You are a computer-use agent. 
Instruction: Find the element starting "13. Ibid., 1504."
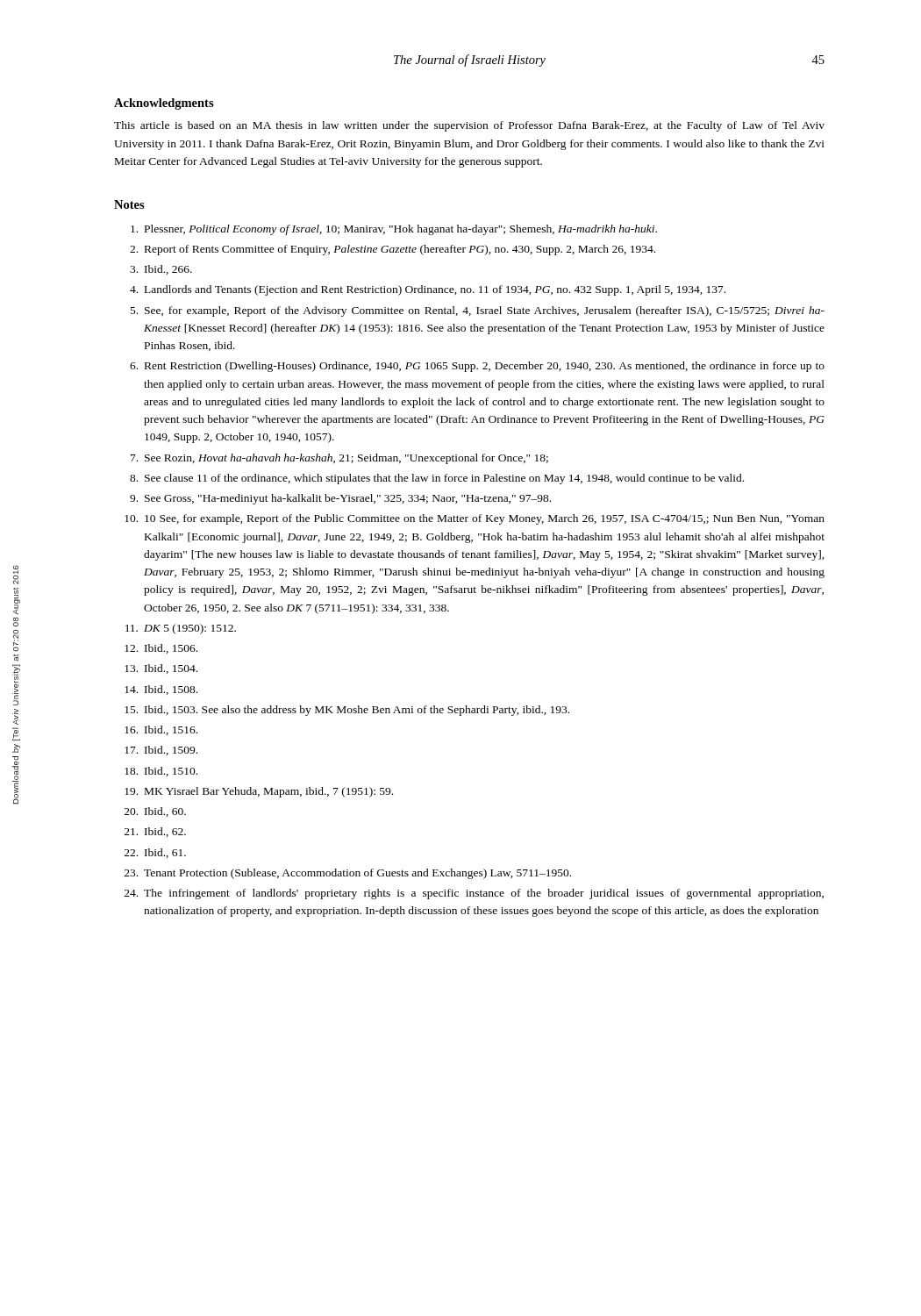point(156,669)
